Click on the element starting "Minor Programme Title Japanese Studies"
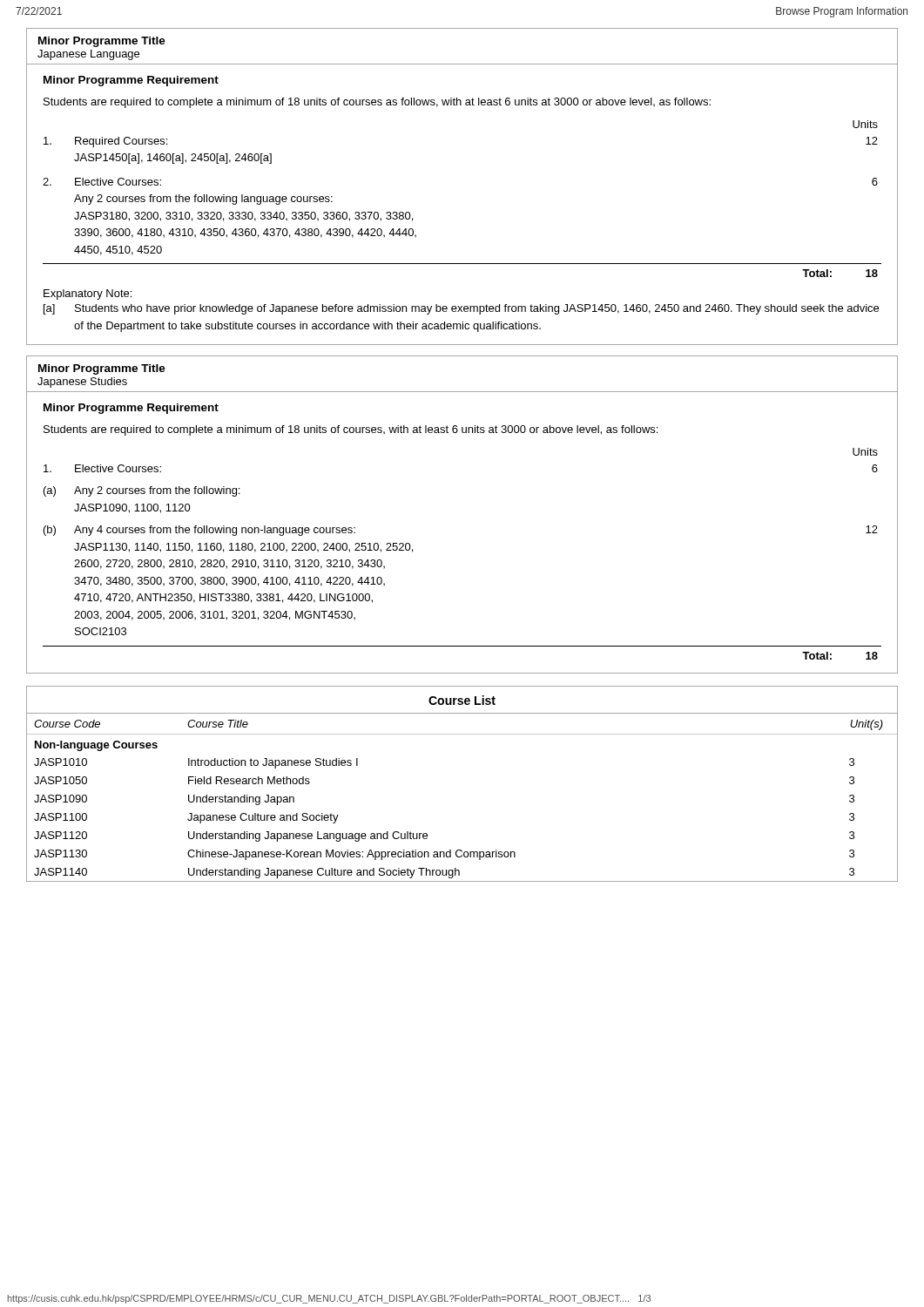The height and width of the screenshot is (1307, 924). [x=102, y=369]
